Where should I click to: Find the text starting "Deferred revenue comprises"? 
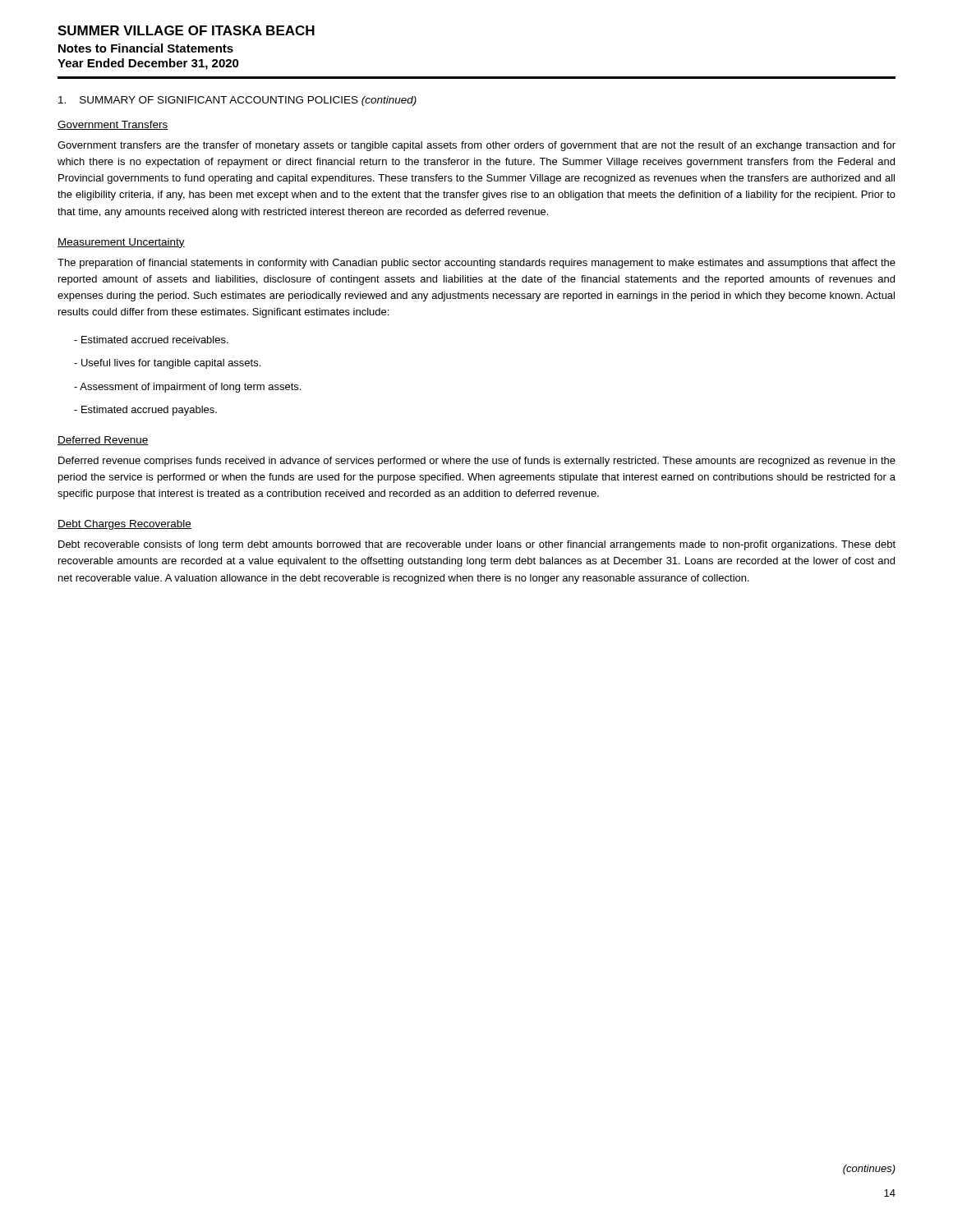(476, 477)
